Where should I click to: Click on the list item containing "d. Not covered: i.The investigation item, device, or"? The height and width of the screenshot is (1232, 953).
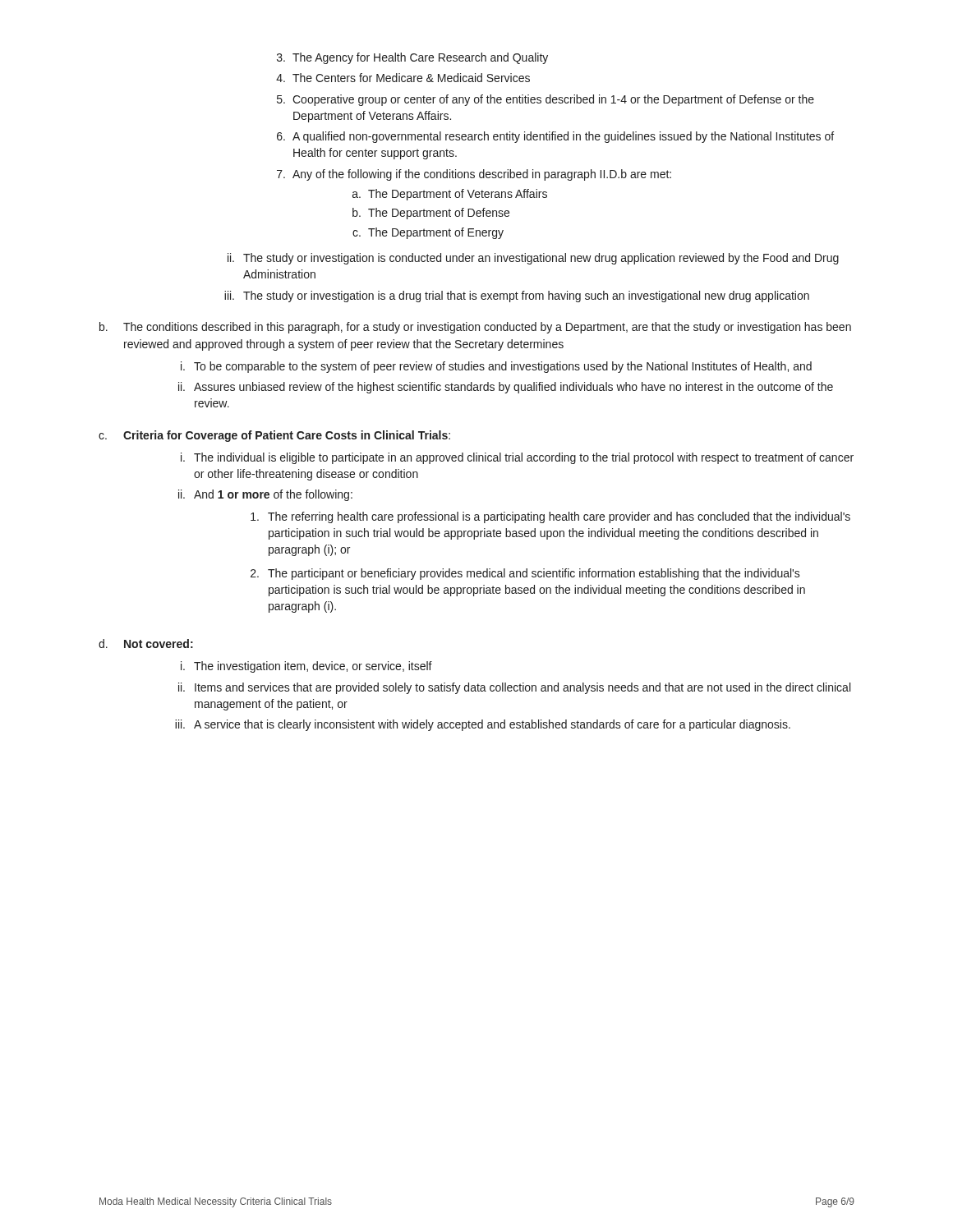coord(476,685)
